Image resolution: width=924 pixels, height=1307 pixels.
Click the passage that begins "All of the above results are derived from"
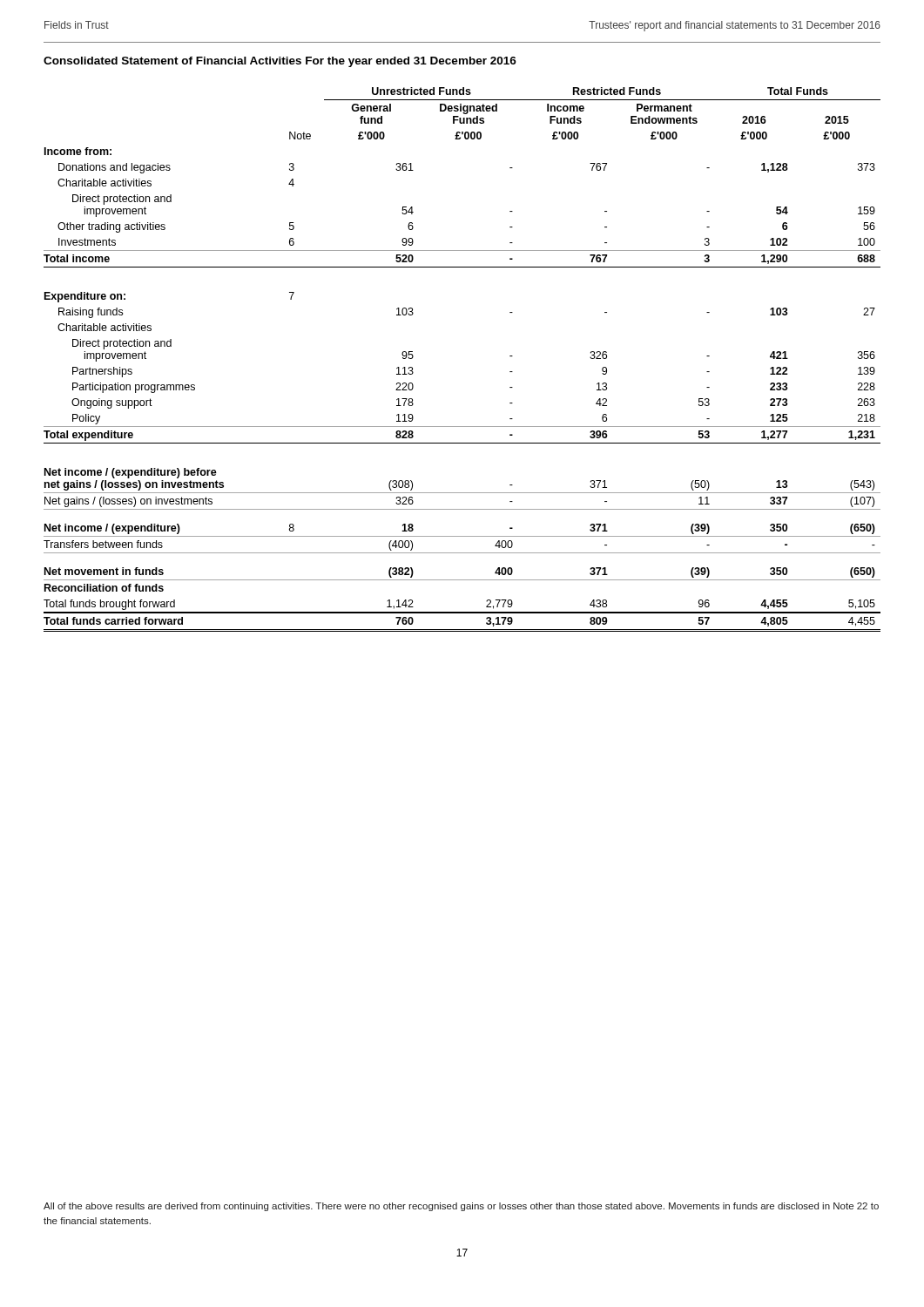point(461,1213)
